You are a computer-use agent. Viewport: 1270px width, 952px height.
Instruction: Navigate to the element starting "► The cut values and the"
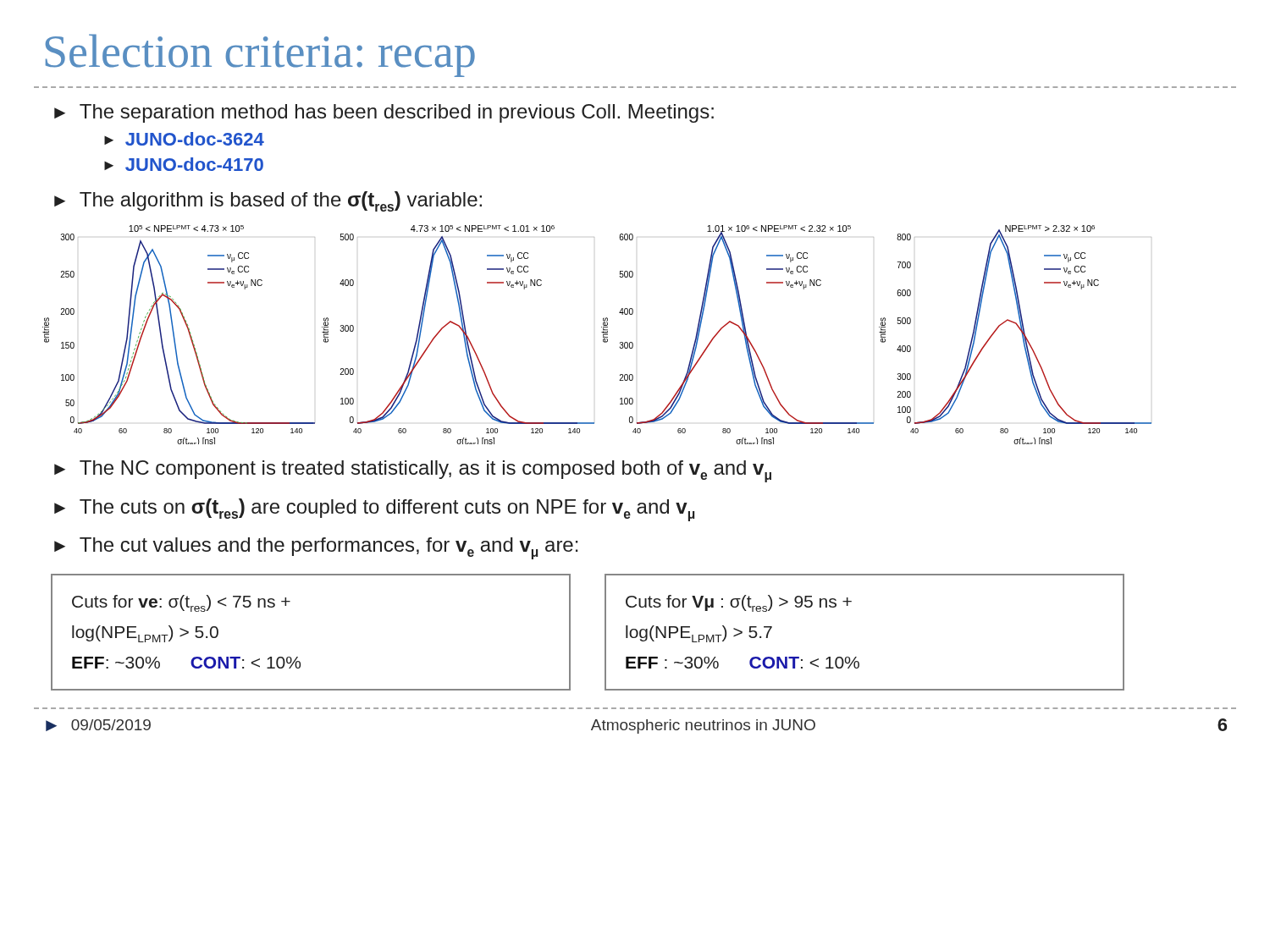click(315, 547)
